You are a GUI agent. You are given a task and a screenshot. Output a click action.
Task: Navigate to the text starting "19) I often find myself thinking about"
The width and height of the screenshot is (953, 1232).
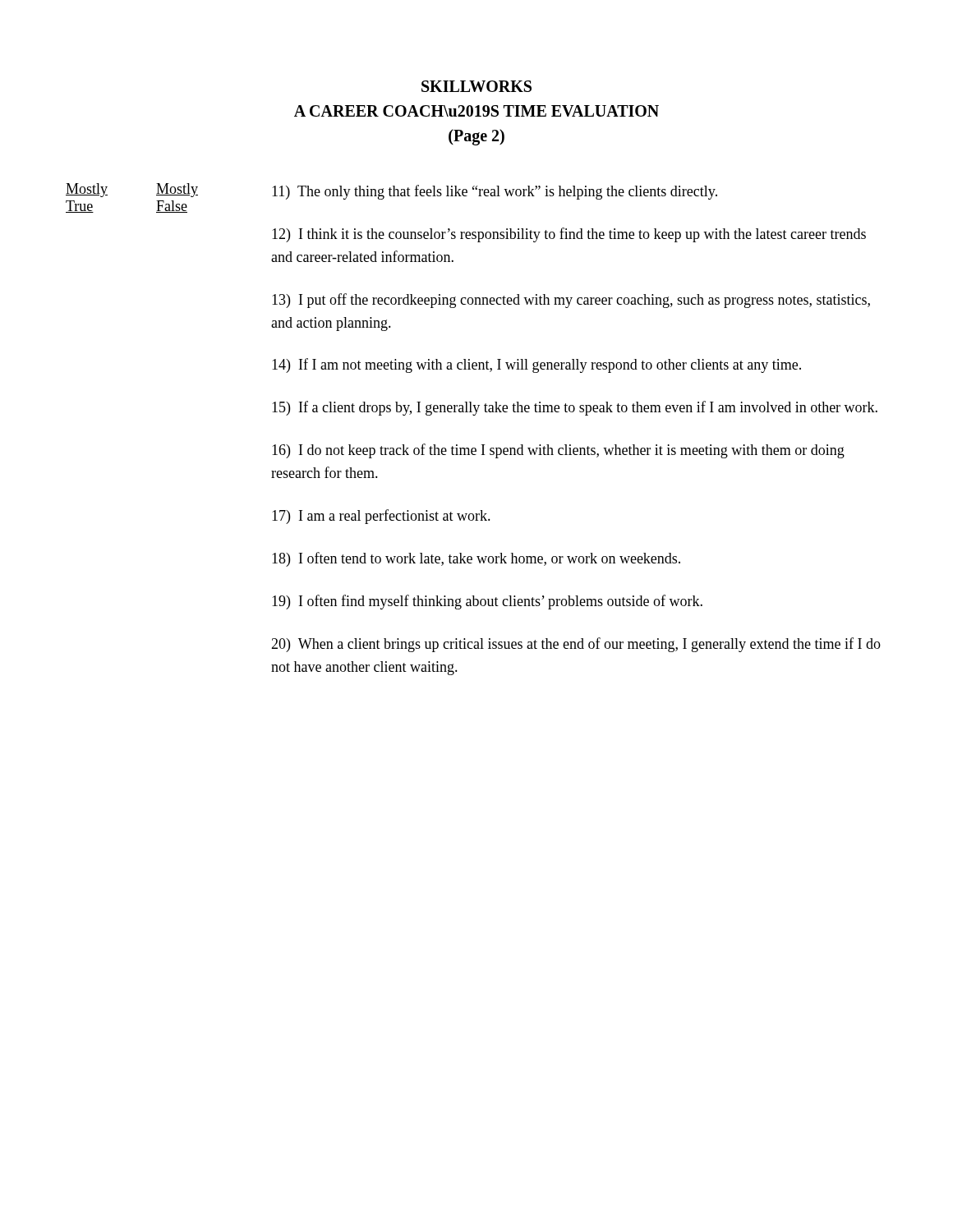(487, 601)
